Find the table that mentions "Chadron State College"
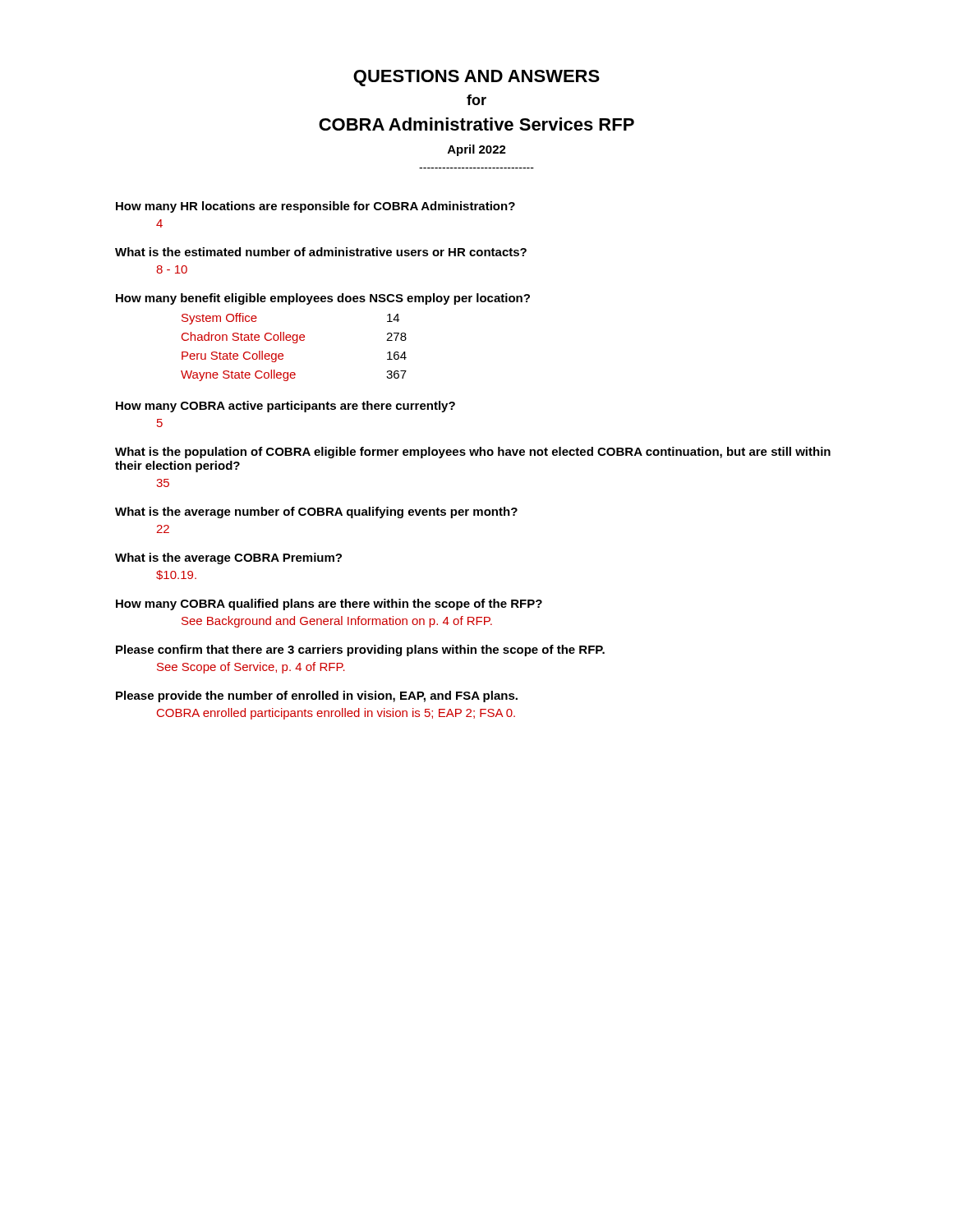Image resolution: width=953 pixels, height=1232 pixels. point(476,346)
